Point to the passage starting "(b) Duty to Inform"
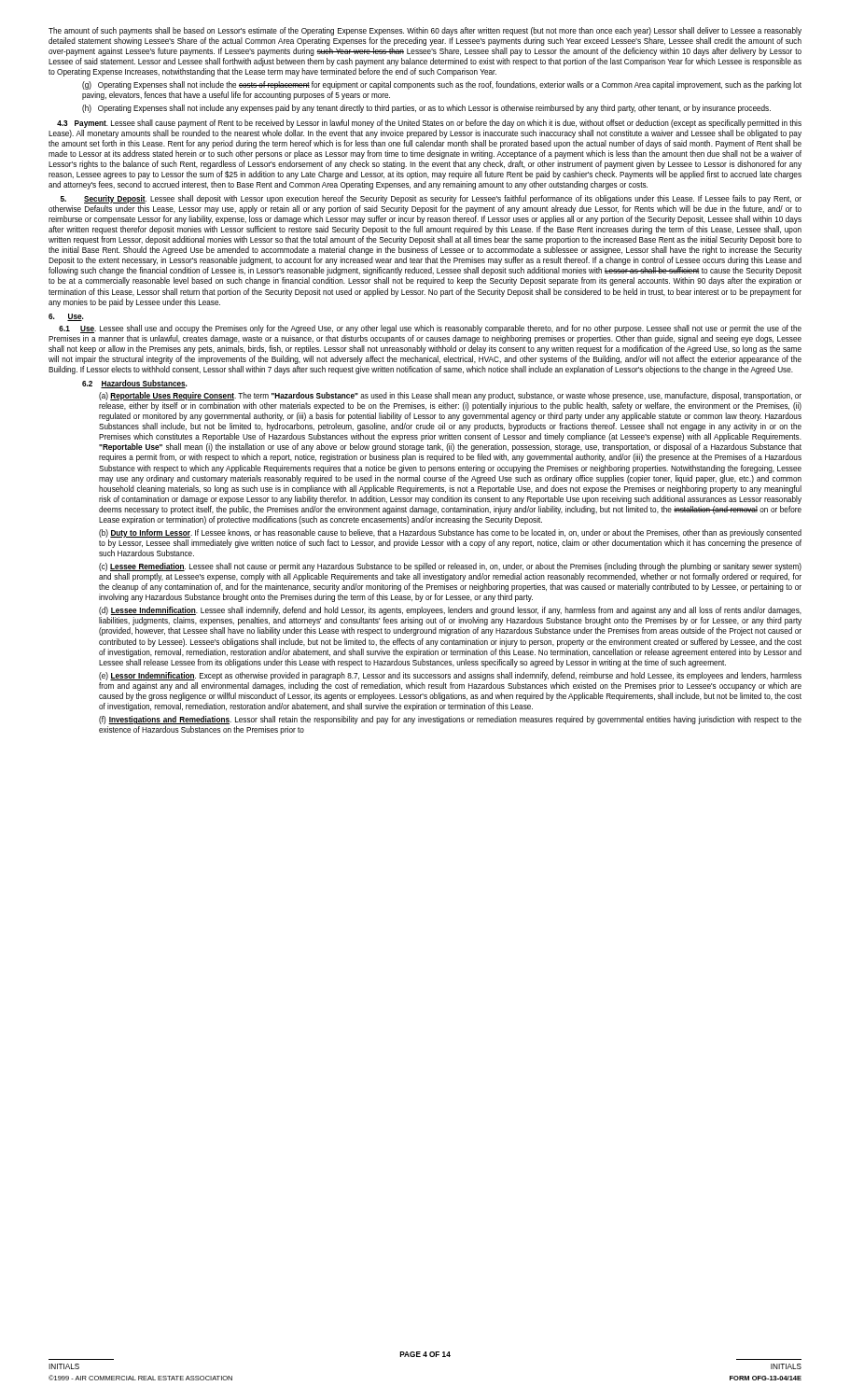This screenshot has width=850, height=1400. pos(450,544)
